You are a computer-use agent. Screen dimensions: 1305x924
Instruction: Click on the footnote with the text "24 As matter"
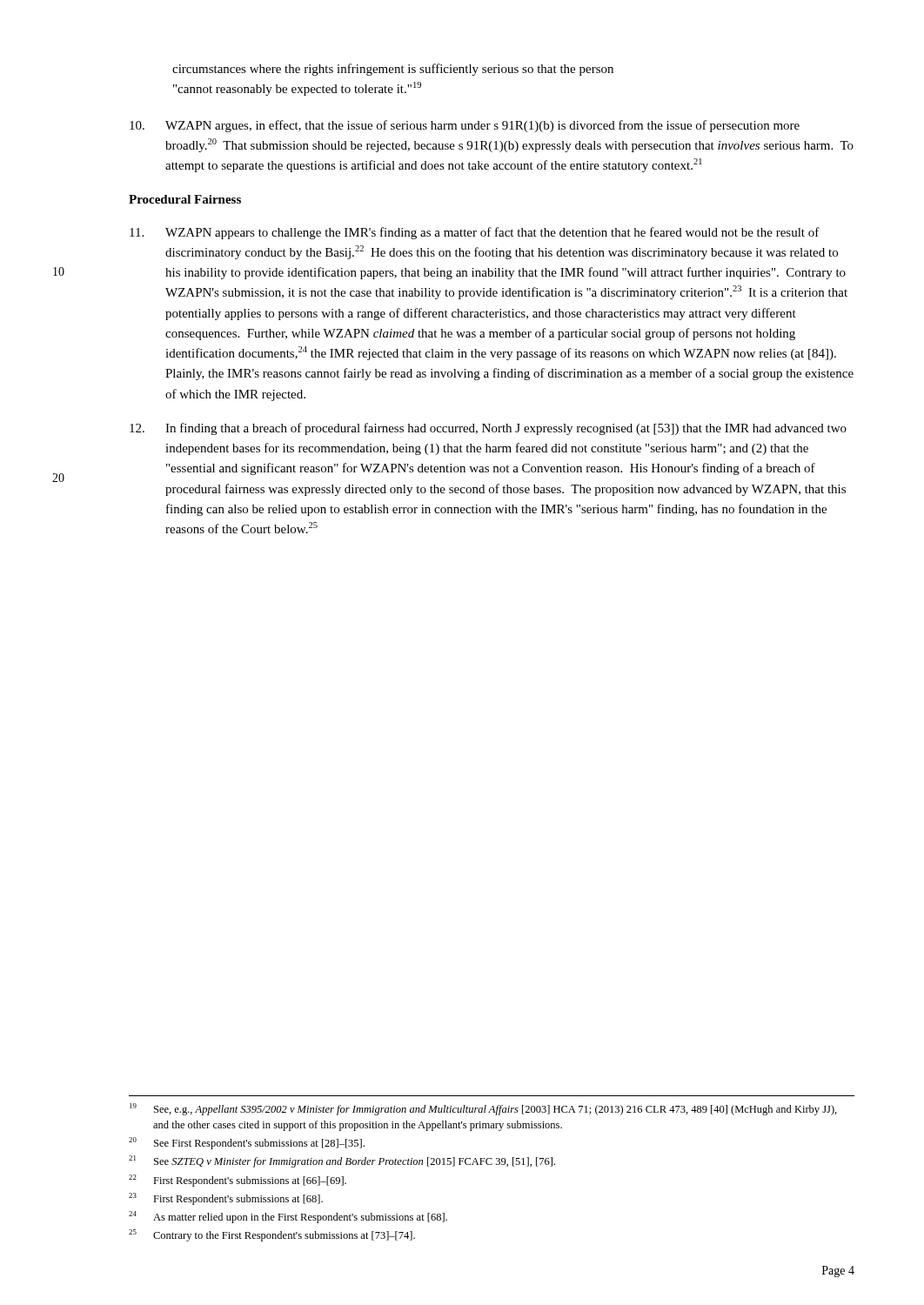(x=288, y=1217)
